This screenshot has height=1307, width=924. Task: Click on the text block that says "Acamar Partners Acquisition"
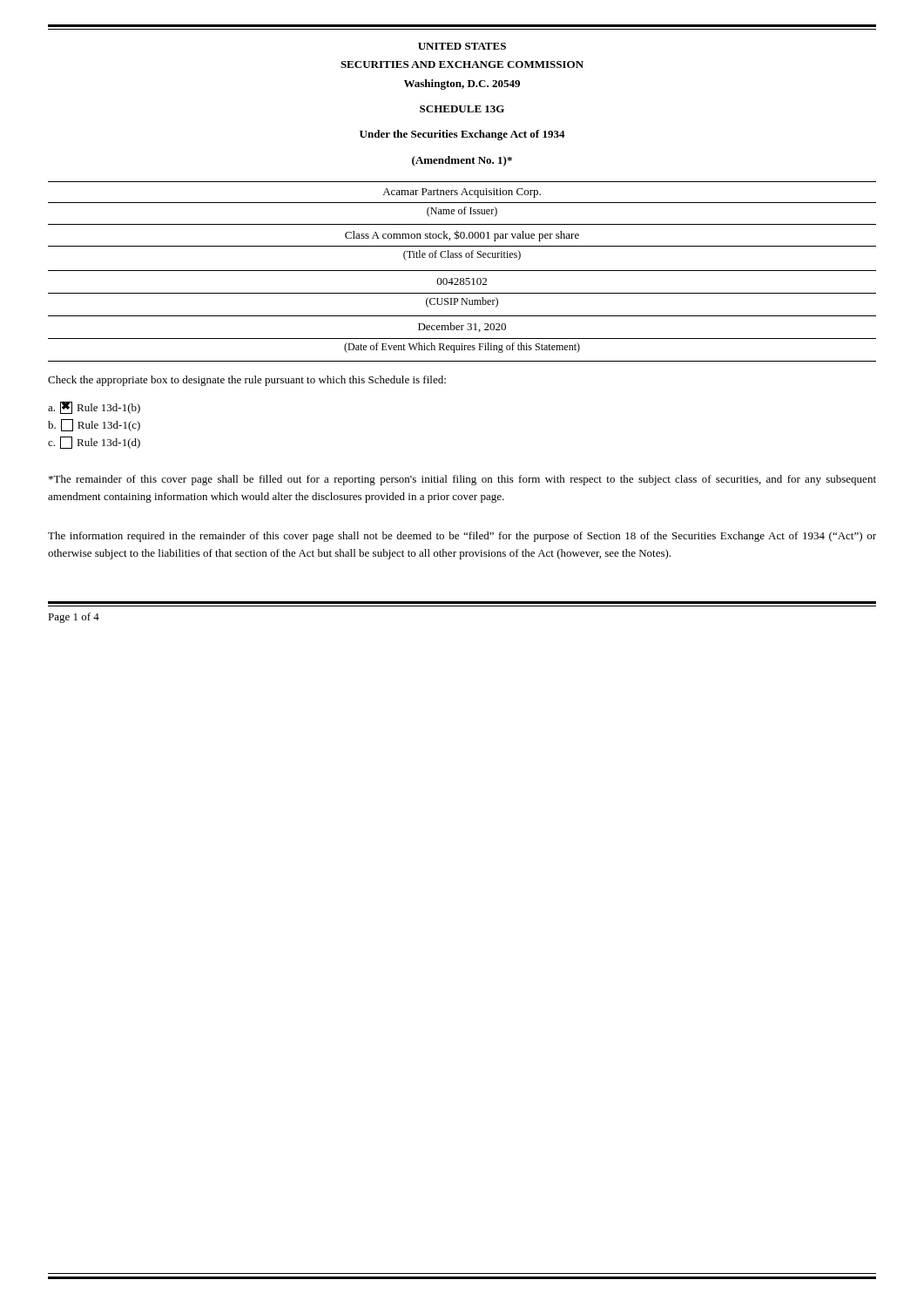pos(462,191)
